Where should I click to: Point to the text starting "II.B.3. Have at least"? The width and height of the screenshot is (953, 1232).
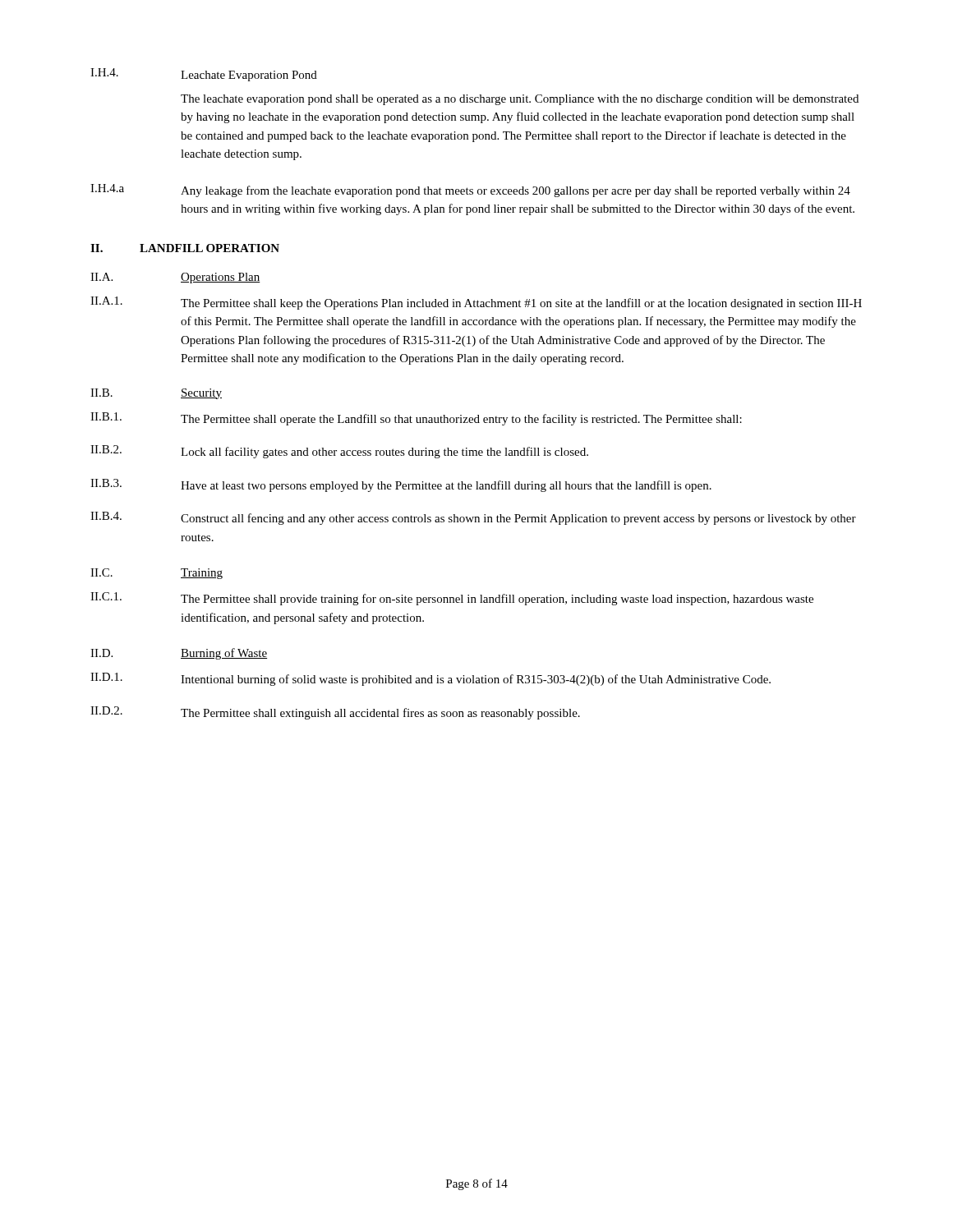(x=476, y=488)
